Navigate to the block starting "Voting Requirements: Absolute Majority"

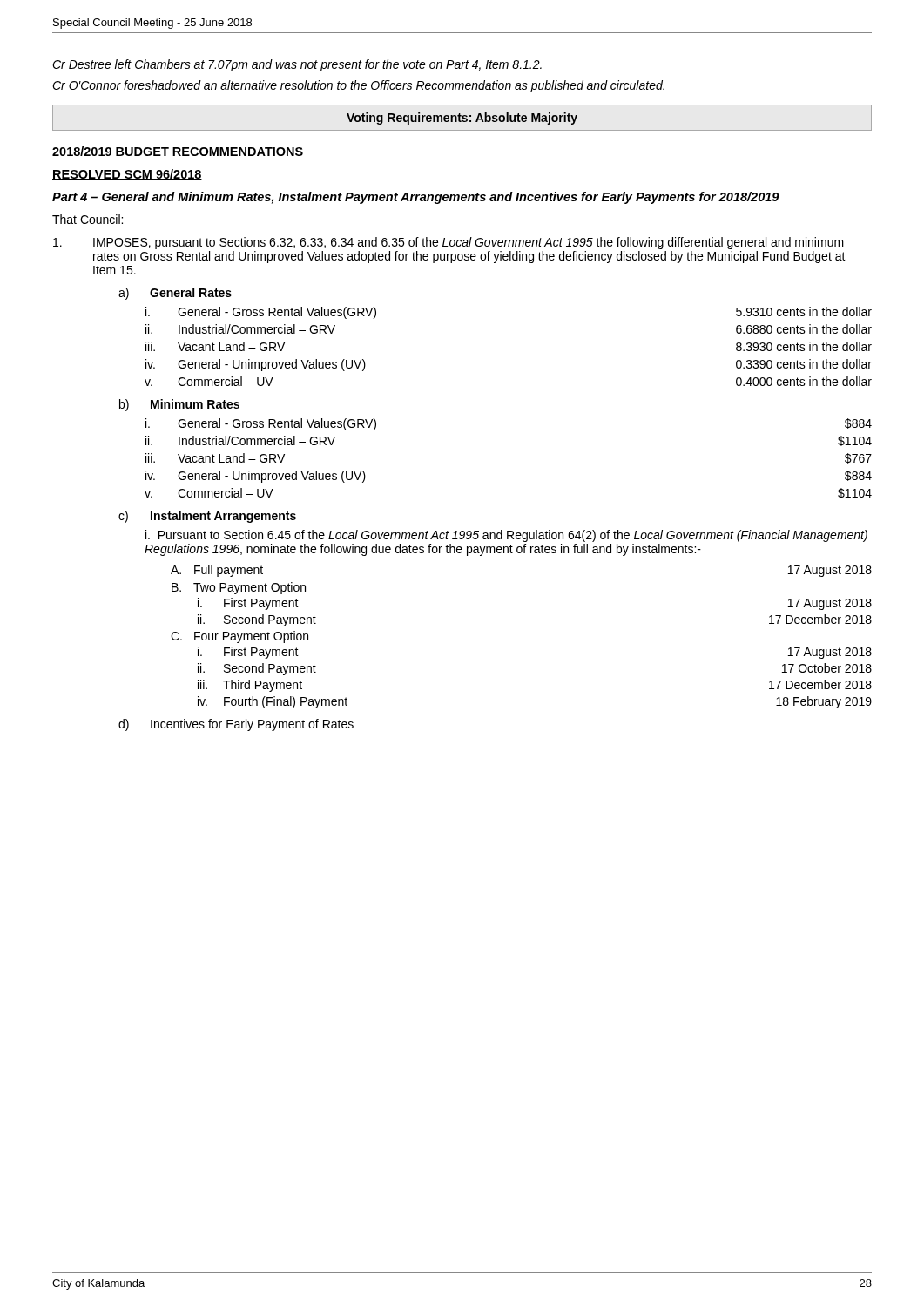[x=462, y=118]
